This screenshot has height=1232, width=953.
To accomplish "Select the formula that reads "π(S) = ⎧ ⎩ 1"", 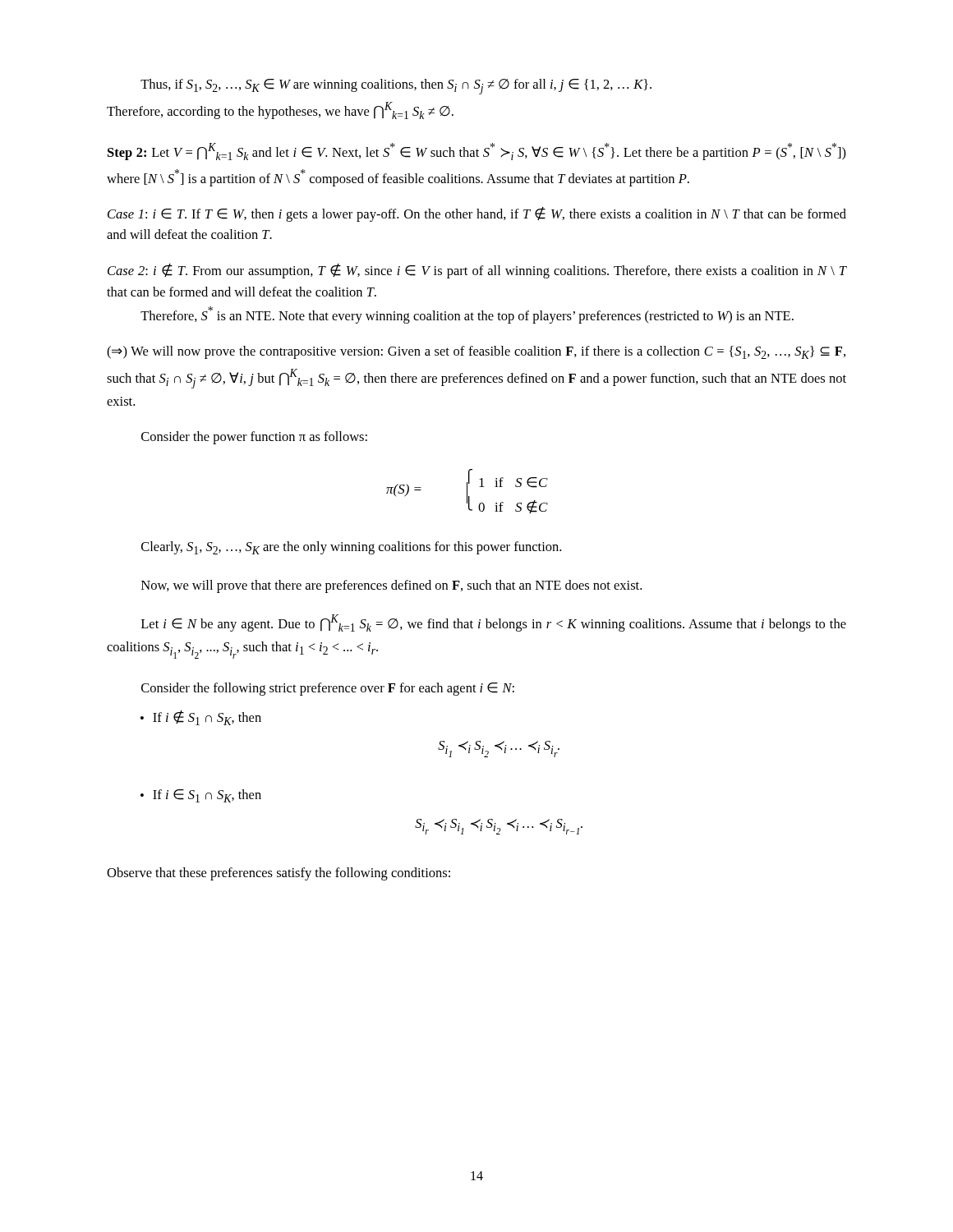I will [476, 492].
